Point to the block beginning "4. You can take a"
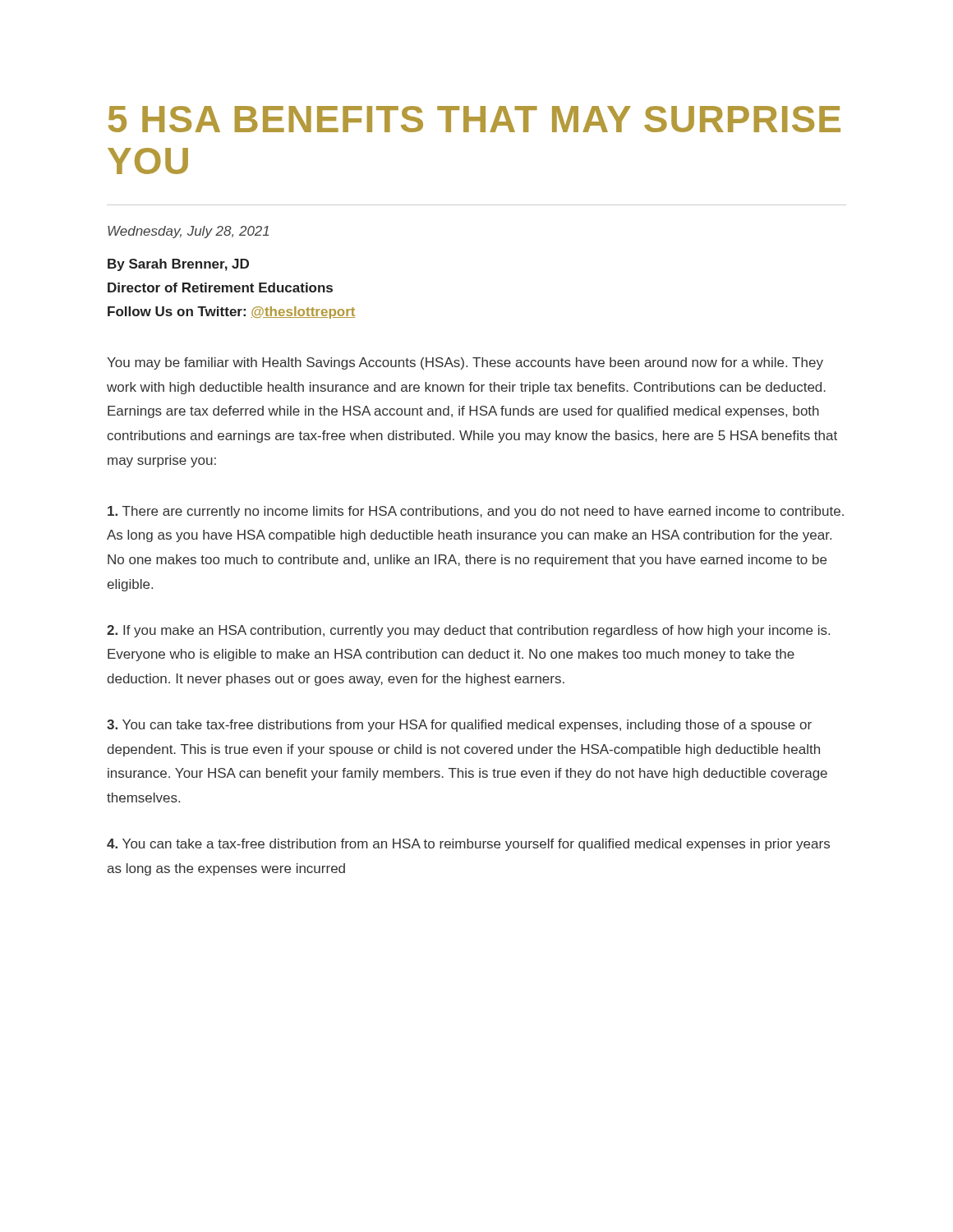The image size is (953, 1232). click(469, 856)
